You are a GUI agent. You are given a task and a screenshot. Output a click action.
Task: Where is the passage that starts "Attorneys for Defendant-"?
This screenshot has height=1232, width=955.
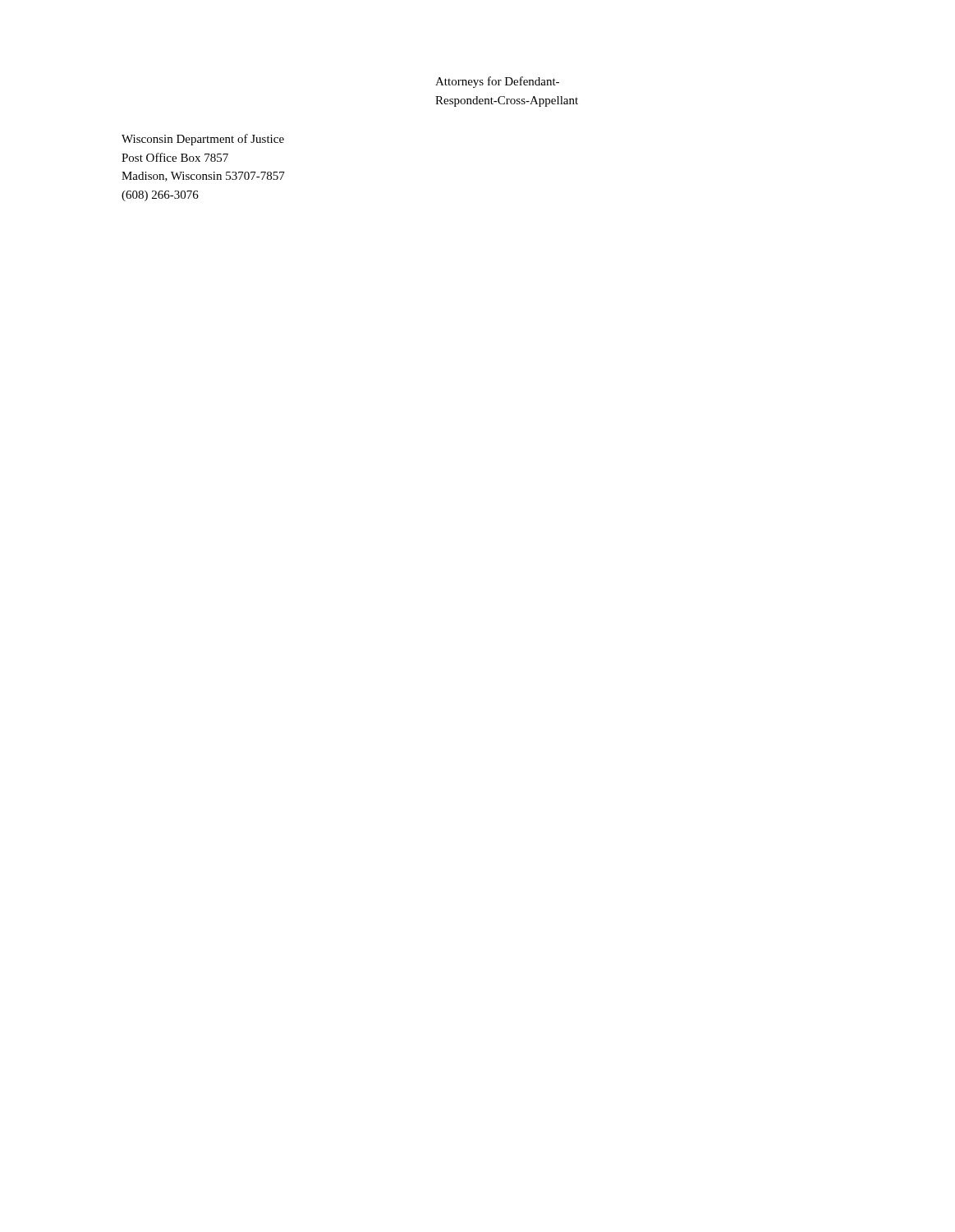click(507, 91)
